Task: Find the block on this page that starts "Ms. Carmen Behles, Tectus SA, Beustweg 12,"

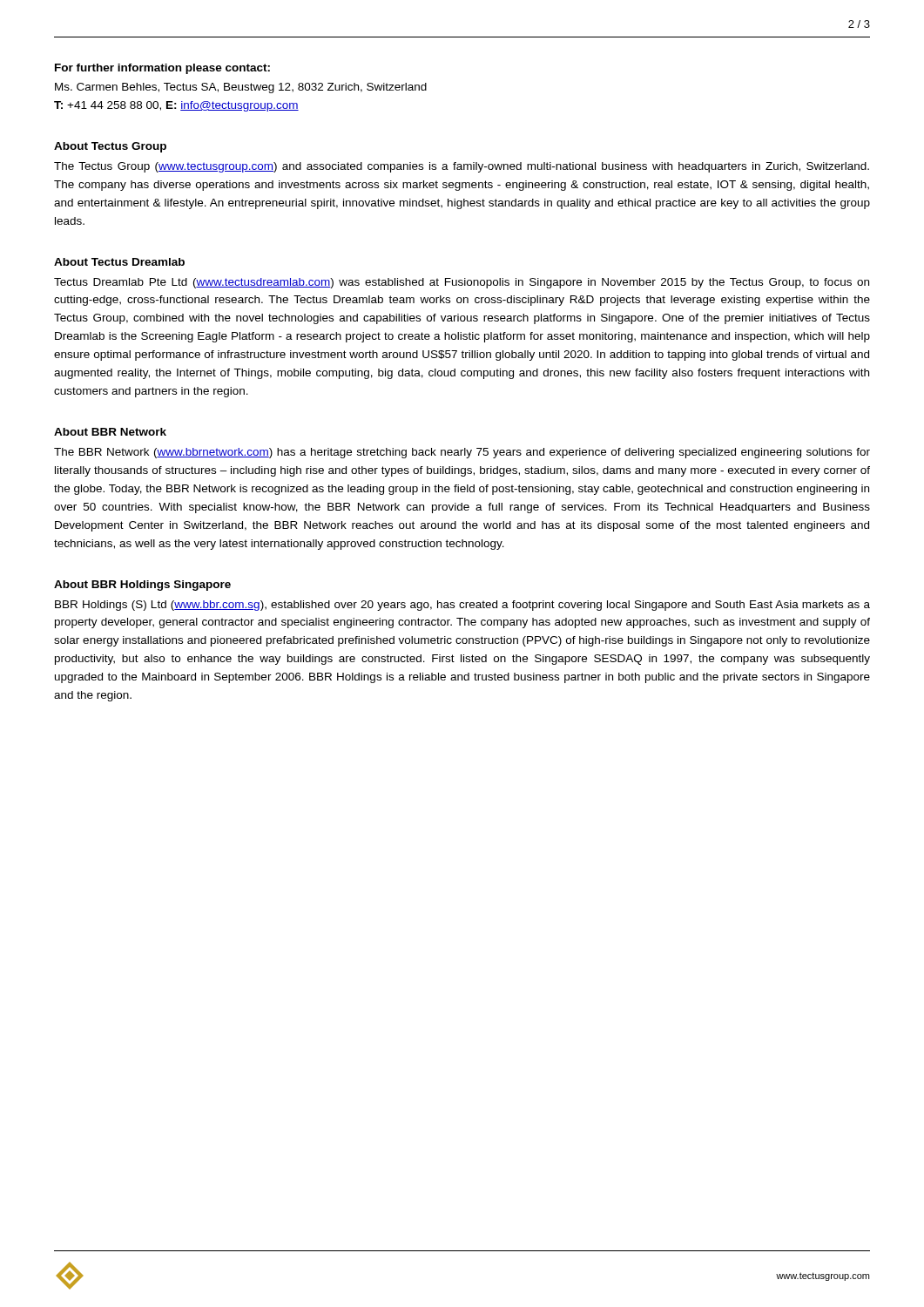Action: tap(240, 96)
